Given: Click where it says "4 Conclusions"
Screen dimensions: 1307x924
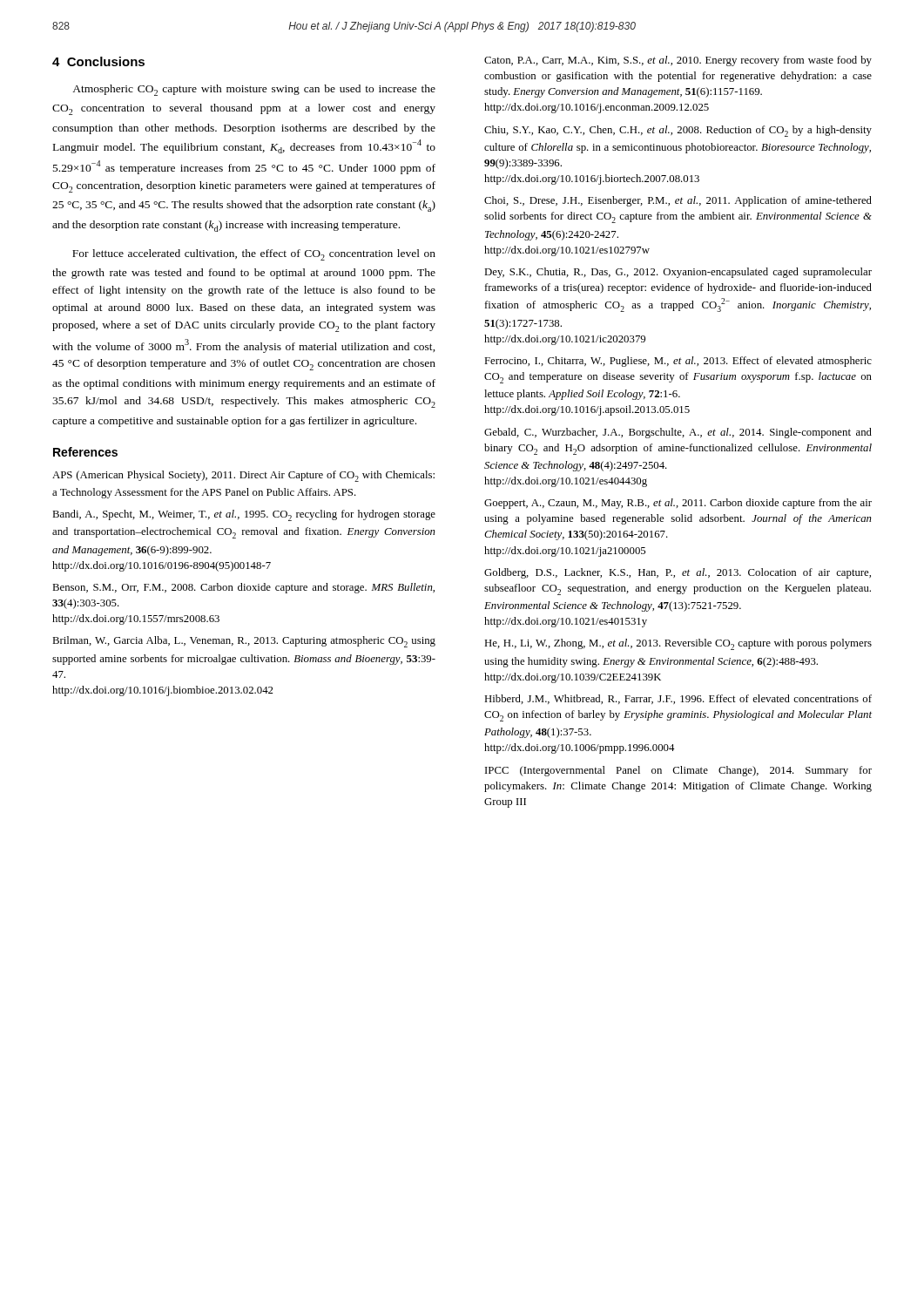Looking at the screenshot, I should (x=99, y=61).
